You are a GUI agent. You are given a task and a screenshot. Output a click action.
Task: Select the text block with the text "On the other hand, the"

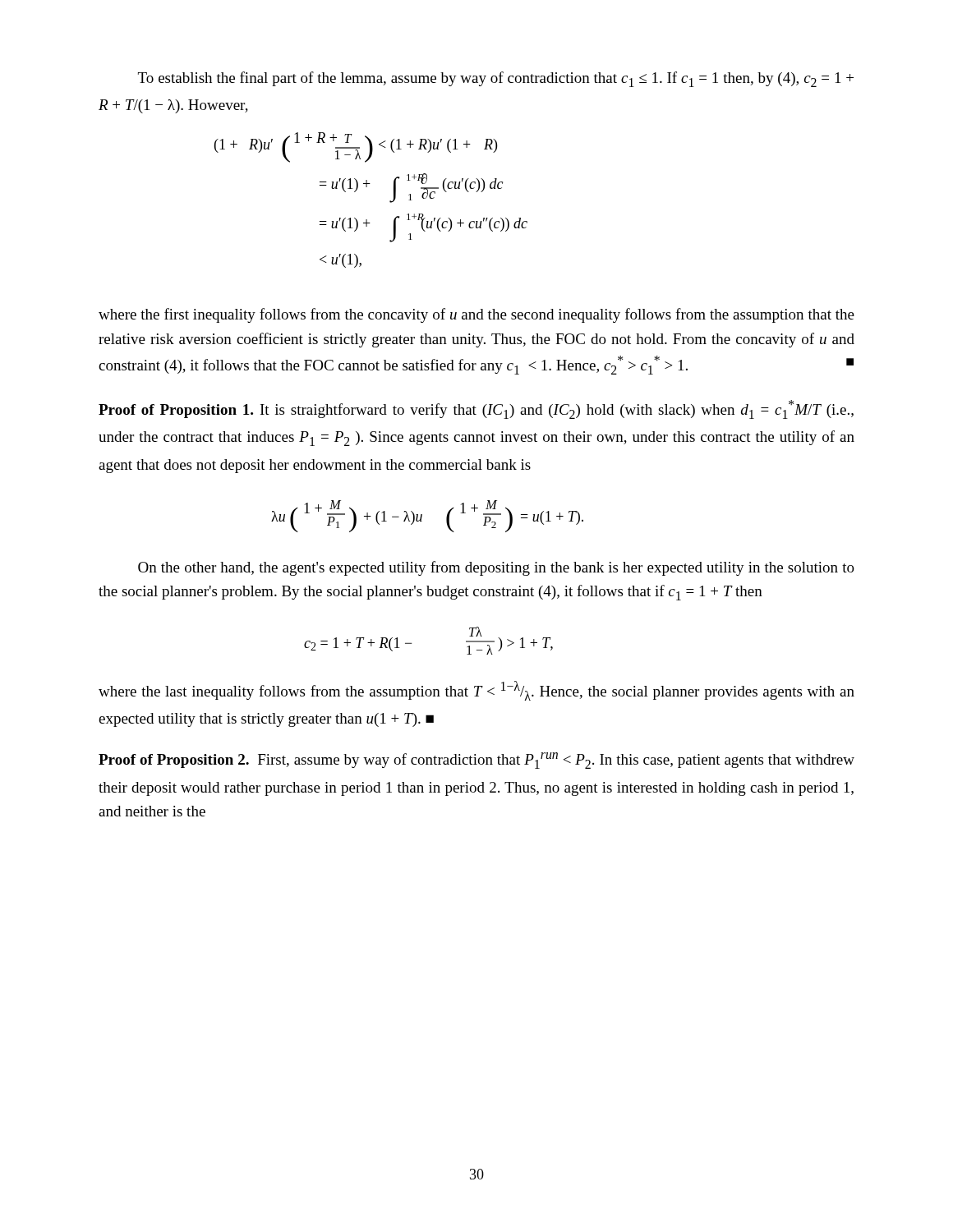(476, 581)
